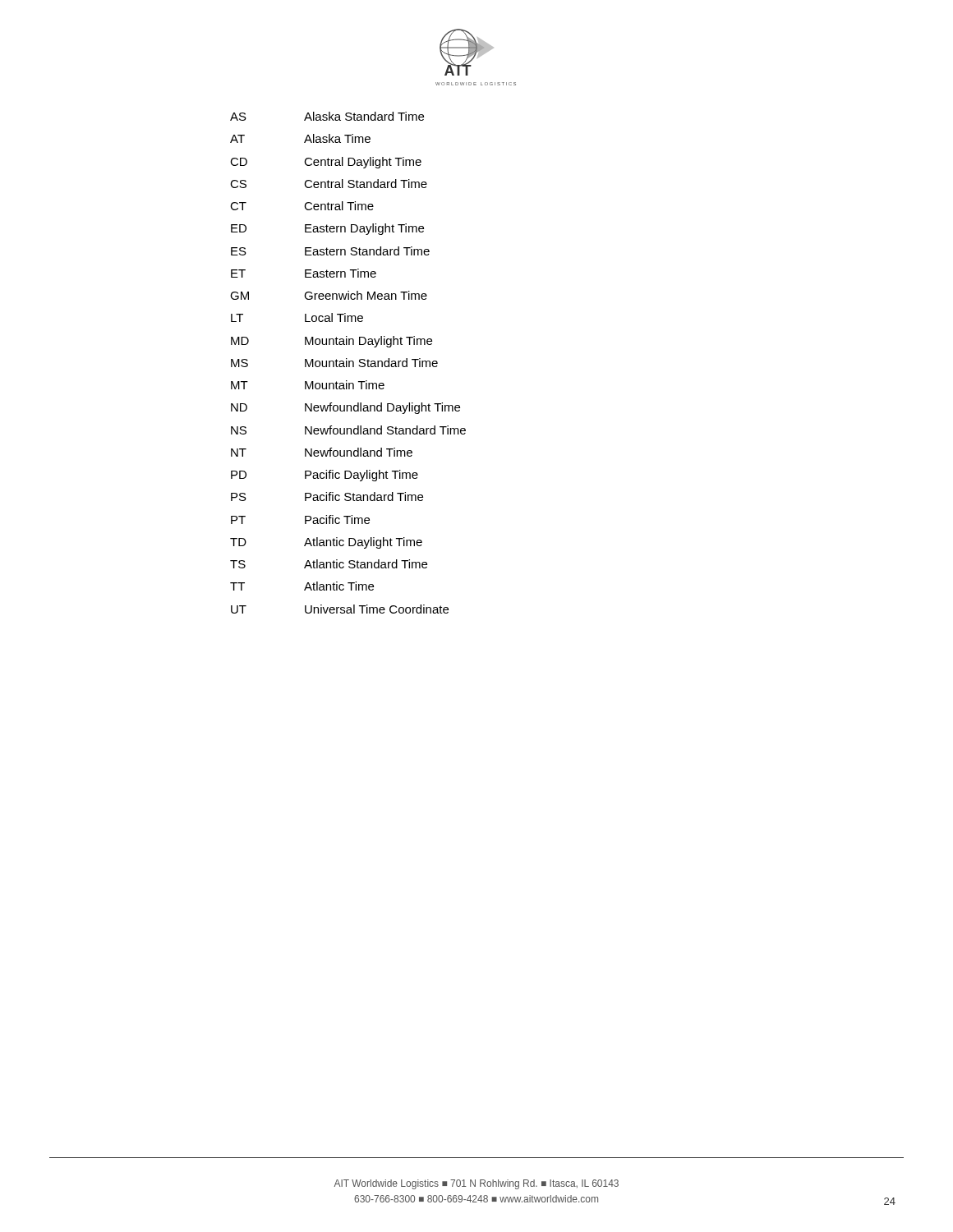The image size is (953, 1232).
Task: Locate the text "MT Mountain Time"
Action: (x=307, y=385)
